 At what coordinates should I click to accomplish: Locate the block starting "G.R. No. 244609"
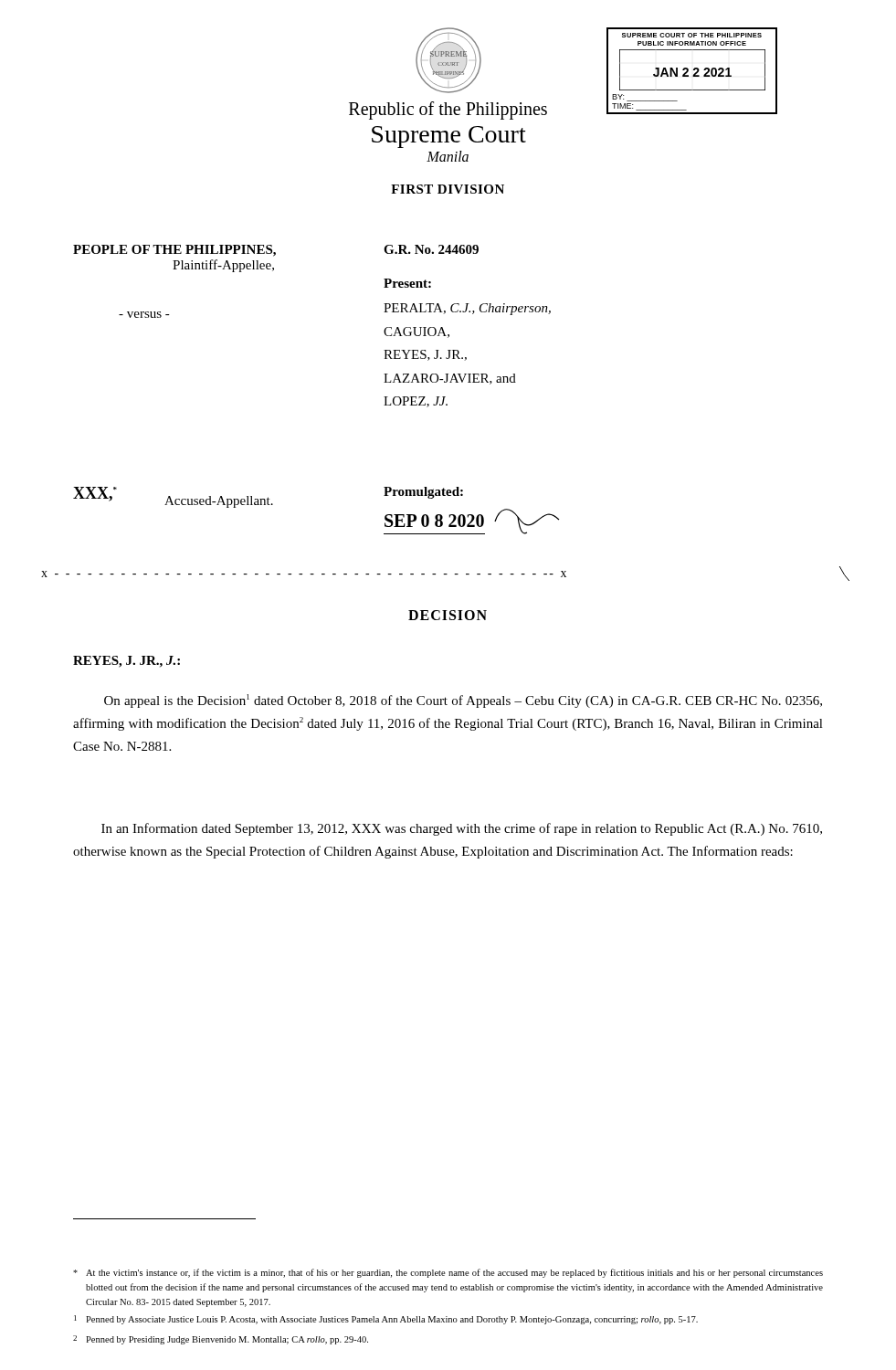[x=431, y=249]
